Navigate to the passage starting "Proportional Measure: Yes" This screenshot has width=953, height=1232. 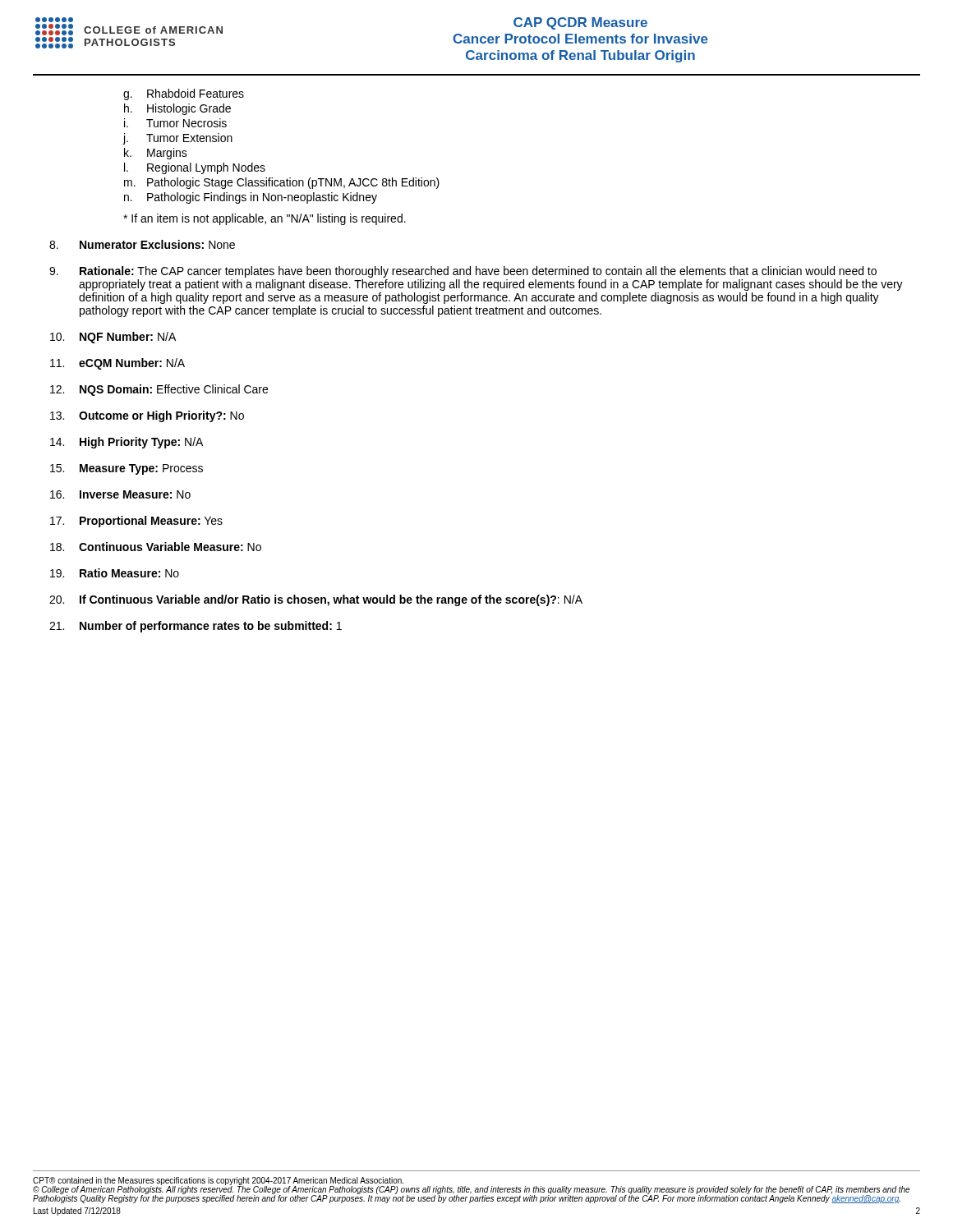(x=136, y=522)
